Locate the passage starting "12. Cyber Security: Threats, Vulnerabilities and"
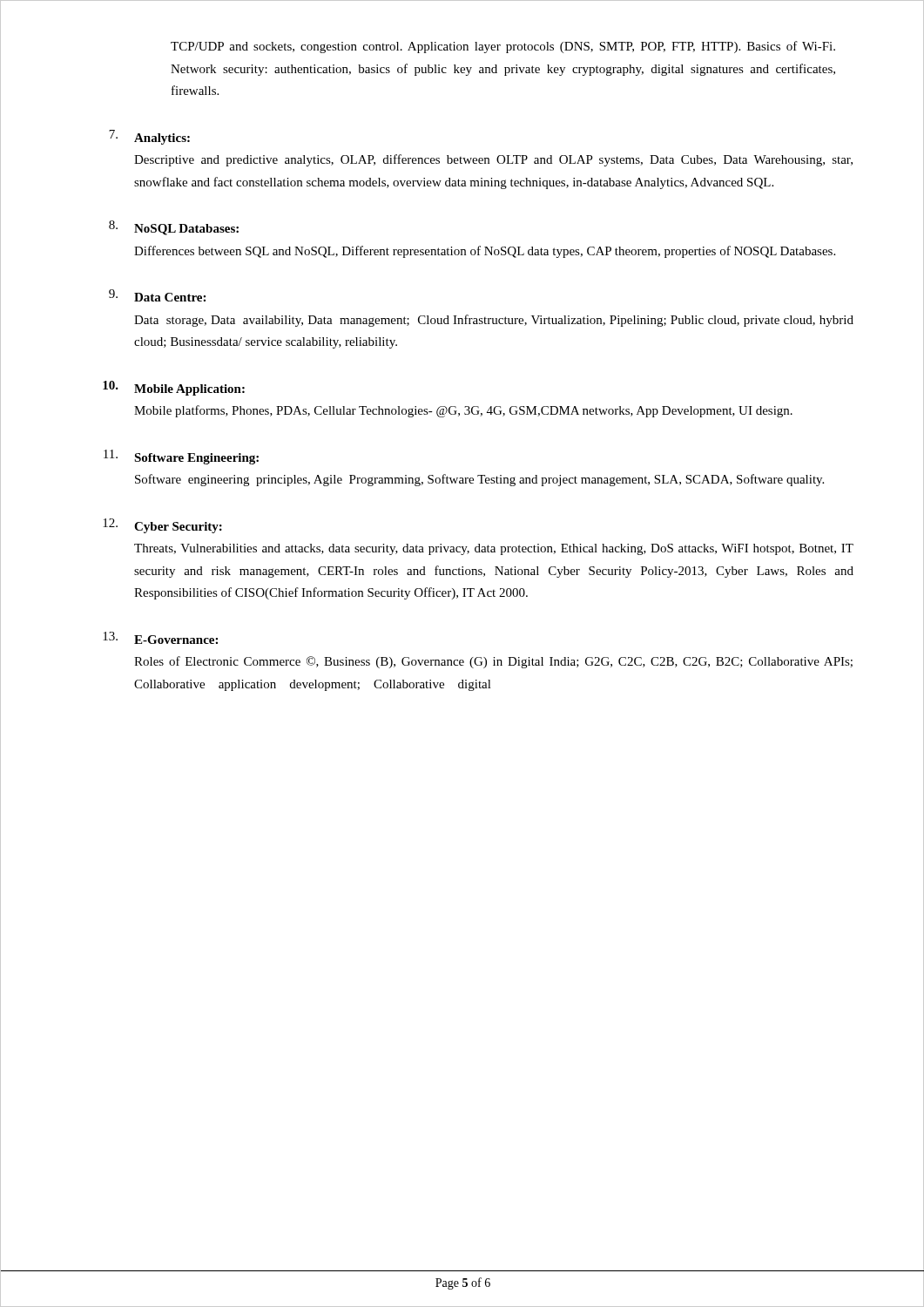 pos(462,560)
